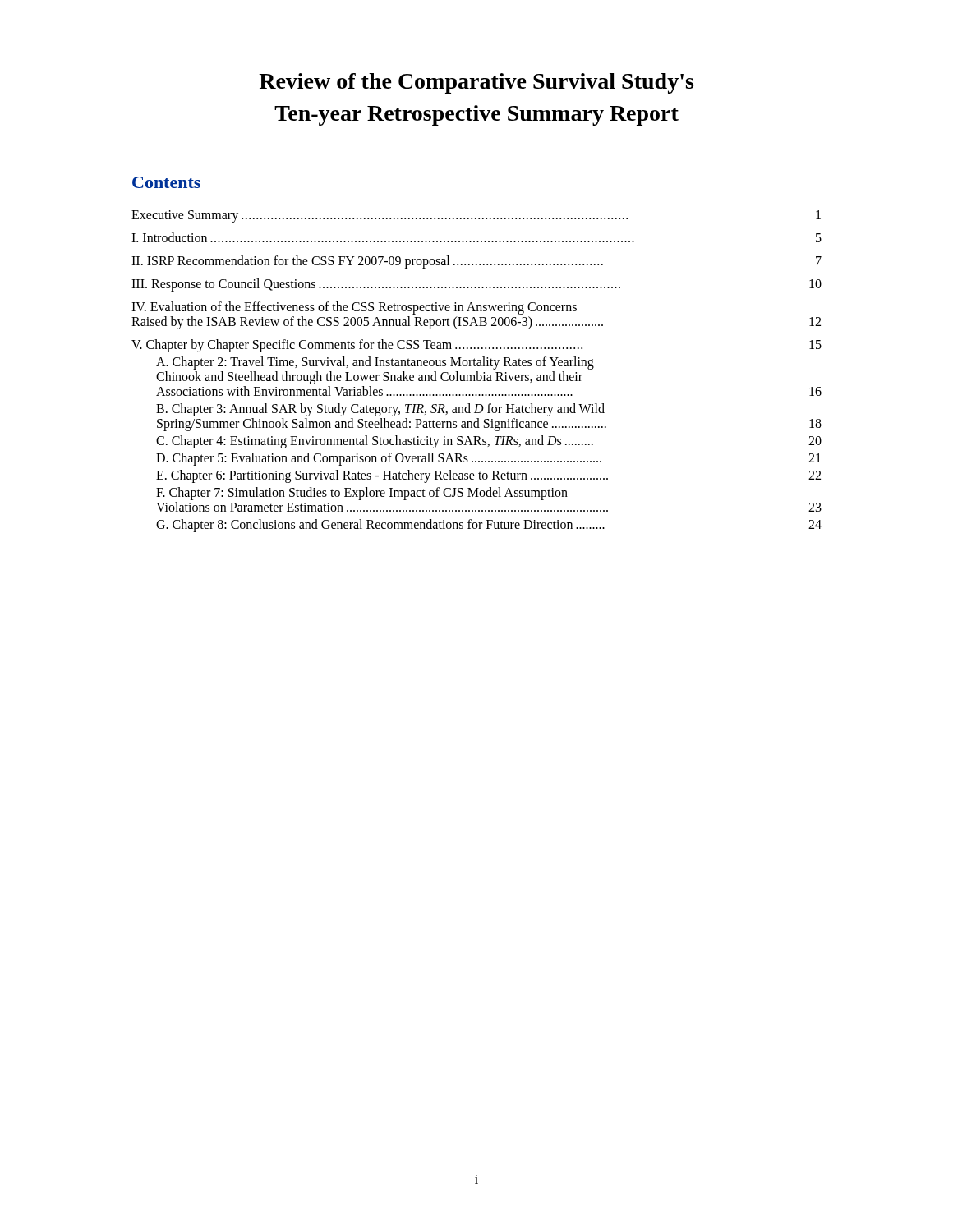
Task: Locate the text block starting "III. Response to Council"
Action: 476,284
